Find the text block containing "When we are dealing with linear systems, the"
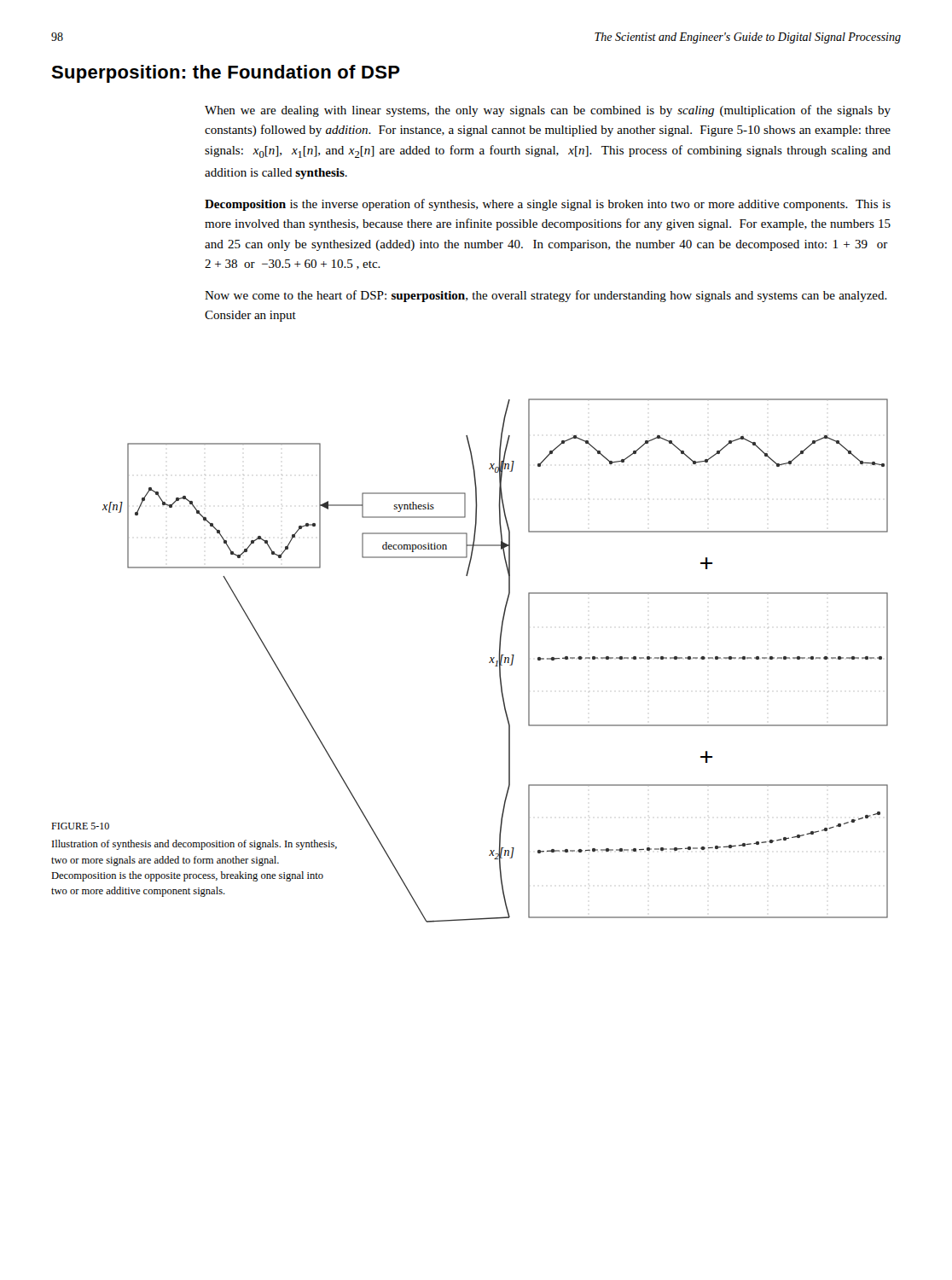This screenshot has height=1280, width=952. click(x=548, y=213)
